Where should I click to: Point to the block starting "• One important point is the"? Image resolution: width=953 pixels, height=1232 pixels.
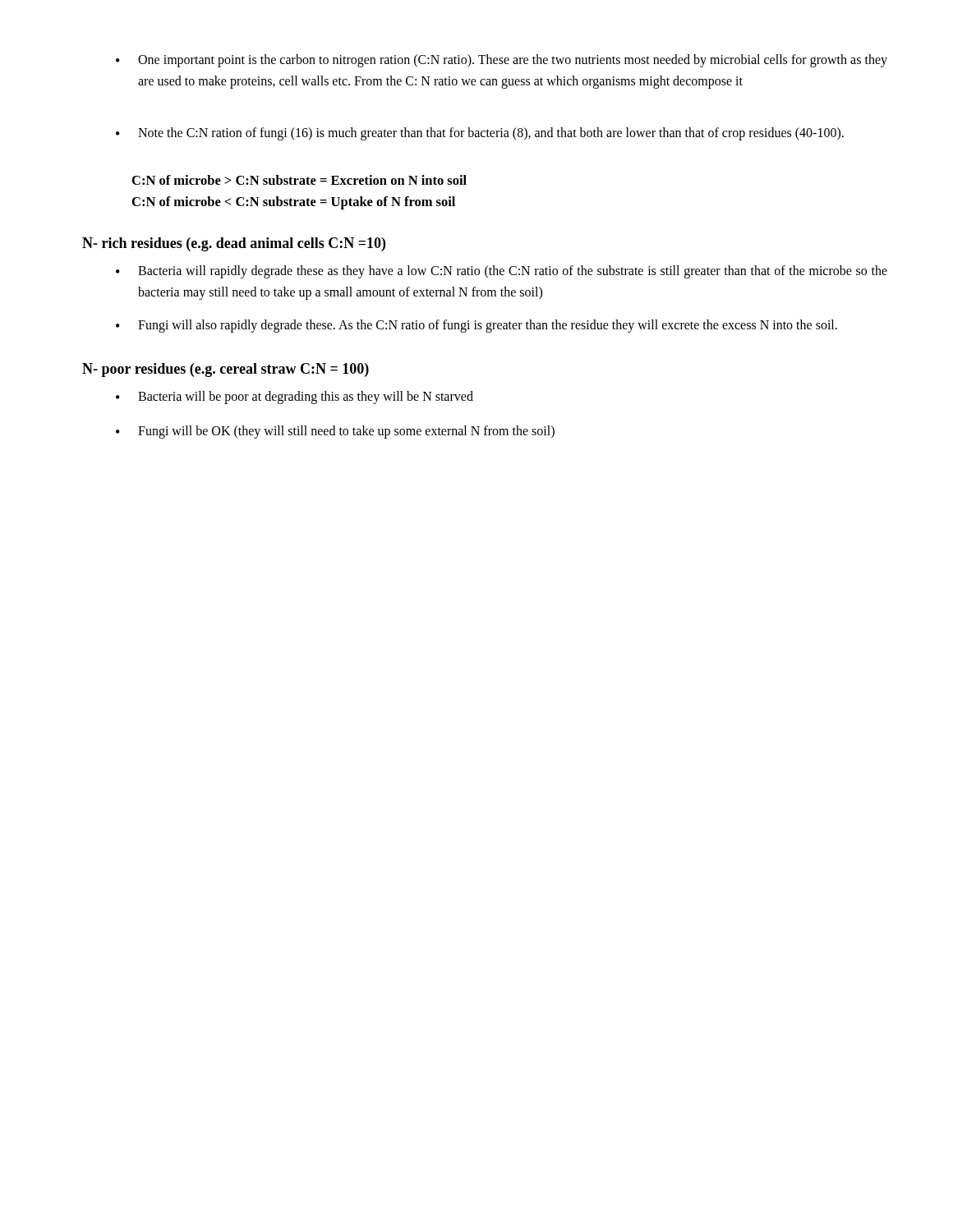501,70
